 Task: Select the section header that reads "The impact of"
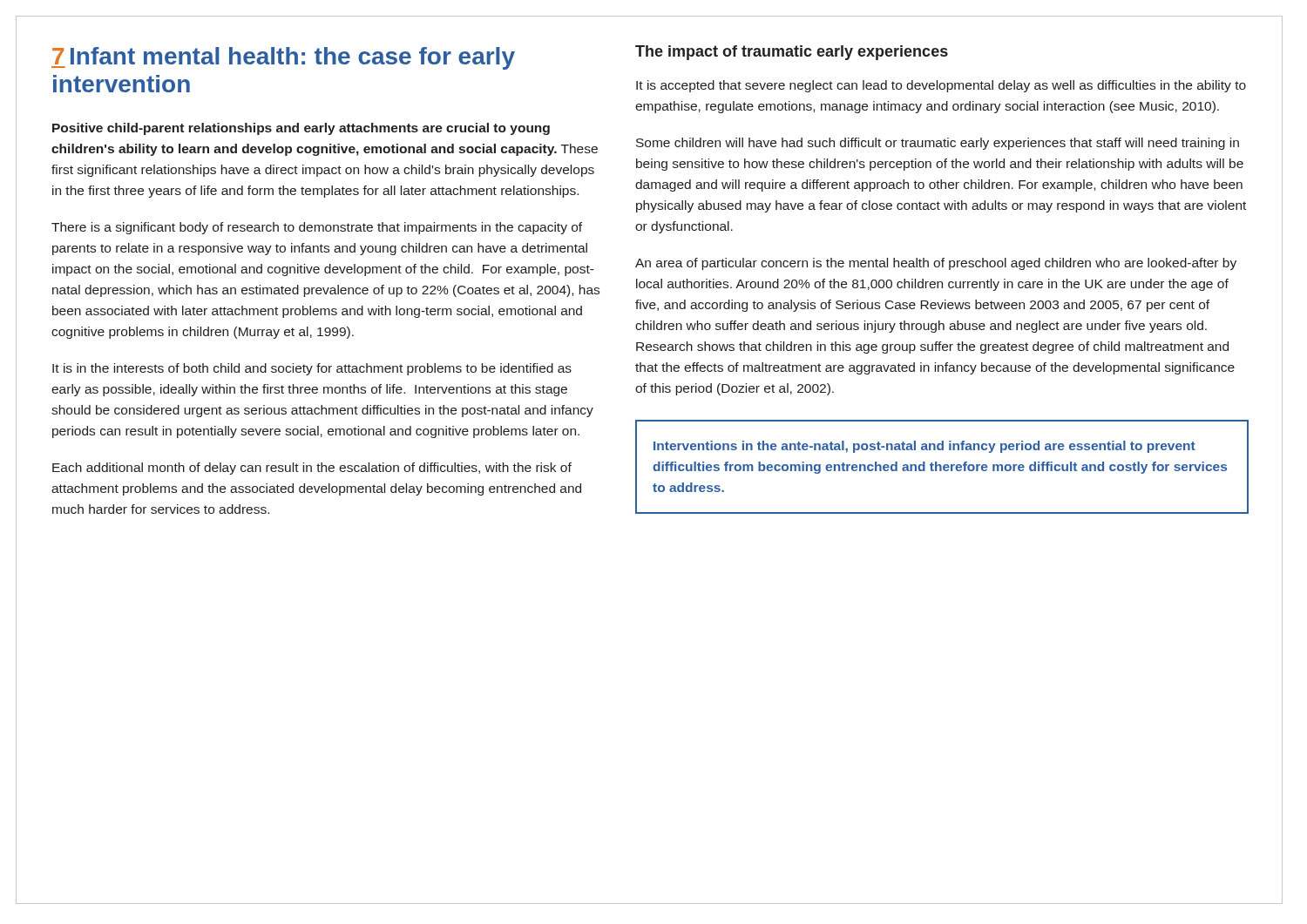(x=792, y=51)
